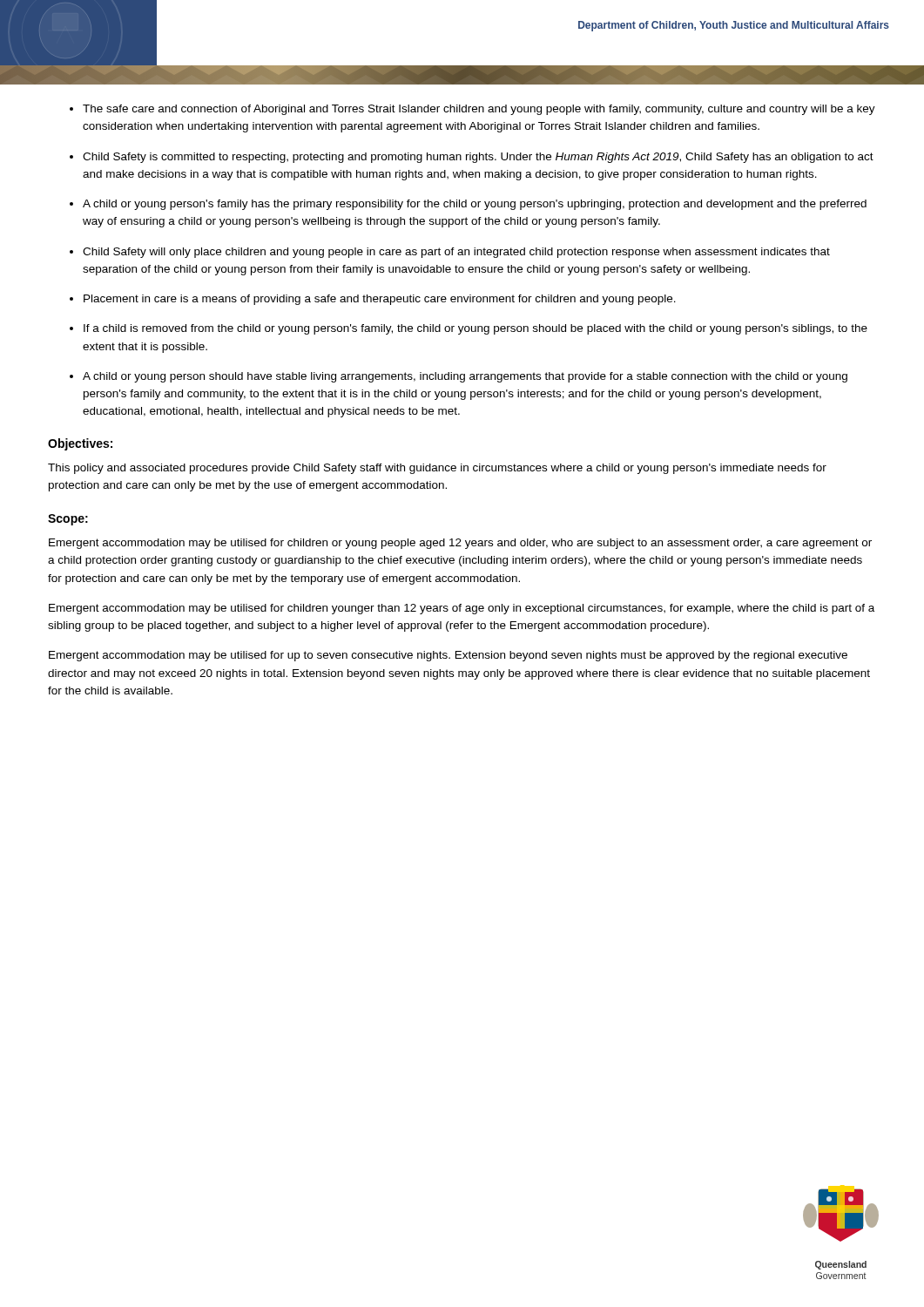Select the block starting "Placement in care is"
924x1307 pixels.
[379, 298]
